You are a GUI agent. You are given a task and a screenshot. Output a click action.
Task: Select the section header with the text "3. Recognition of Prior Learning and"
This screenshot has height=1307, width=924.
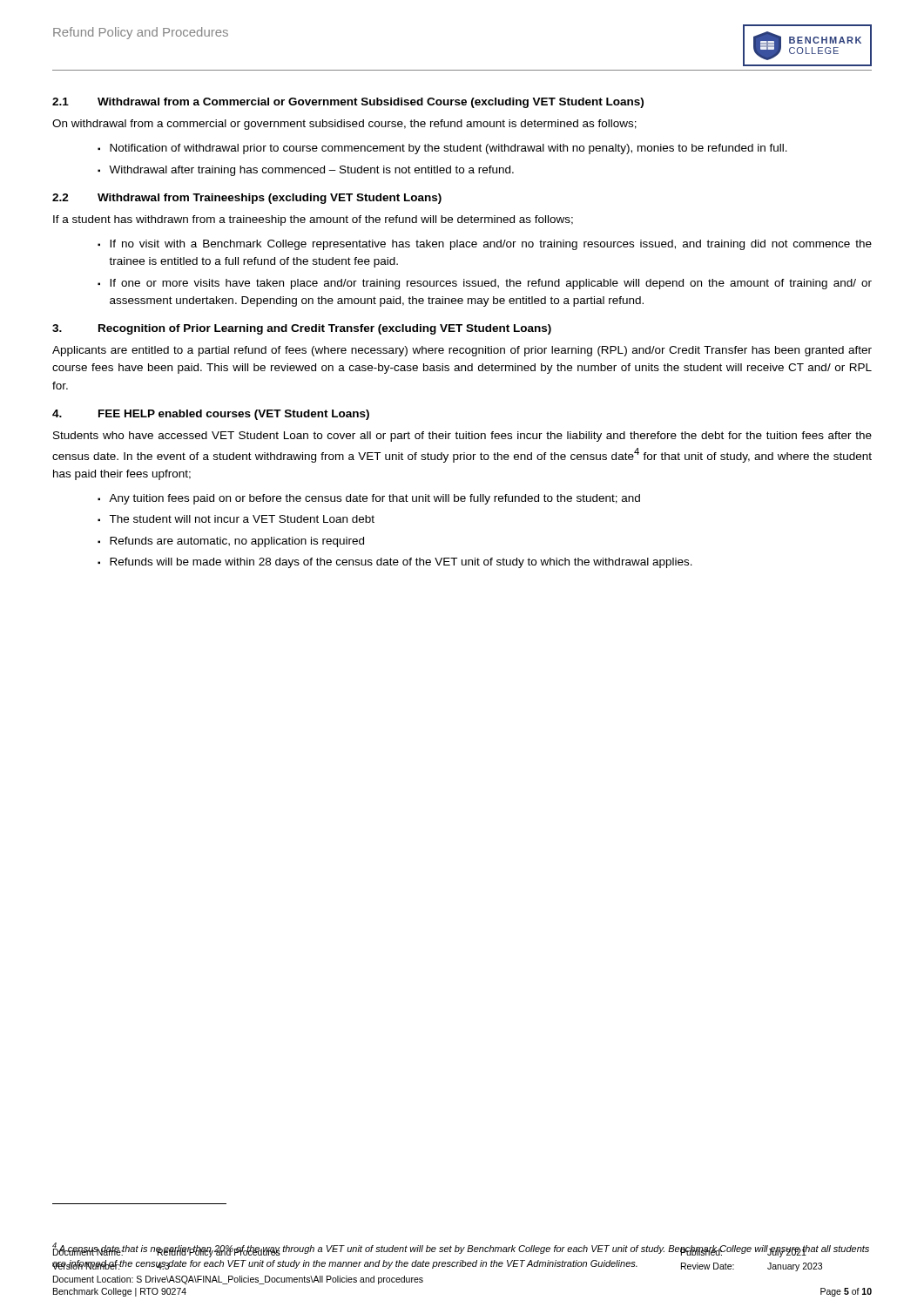tap(302, 328)
